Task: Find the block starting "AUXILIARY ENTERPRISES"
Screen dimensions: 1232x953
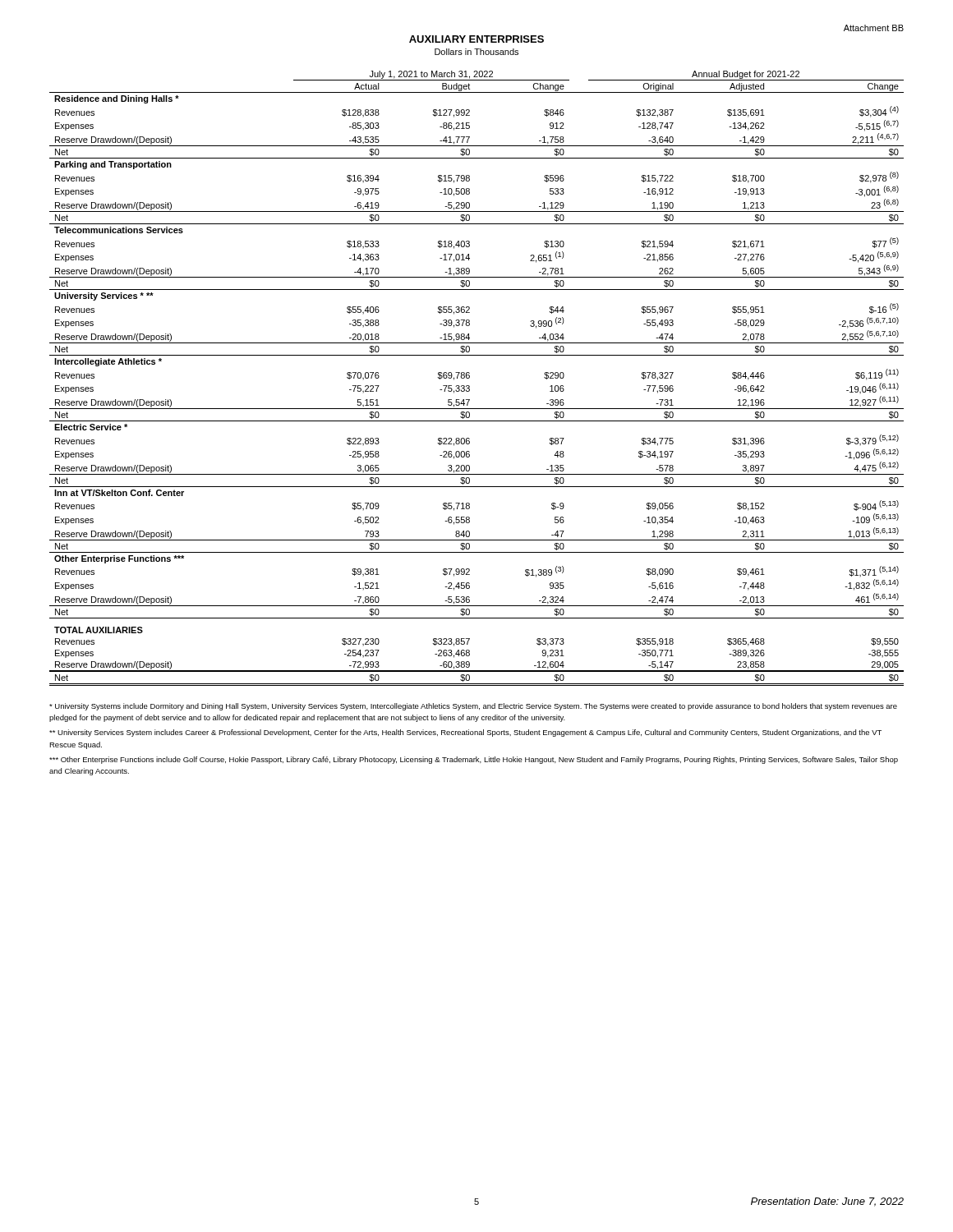Action: click(476, 39)
